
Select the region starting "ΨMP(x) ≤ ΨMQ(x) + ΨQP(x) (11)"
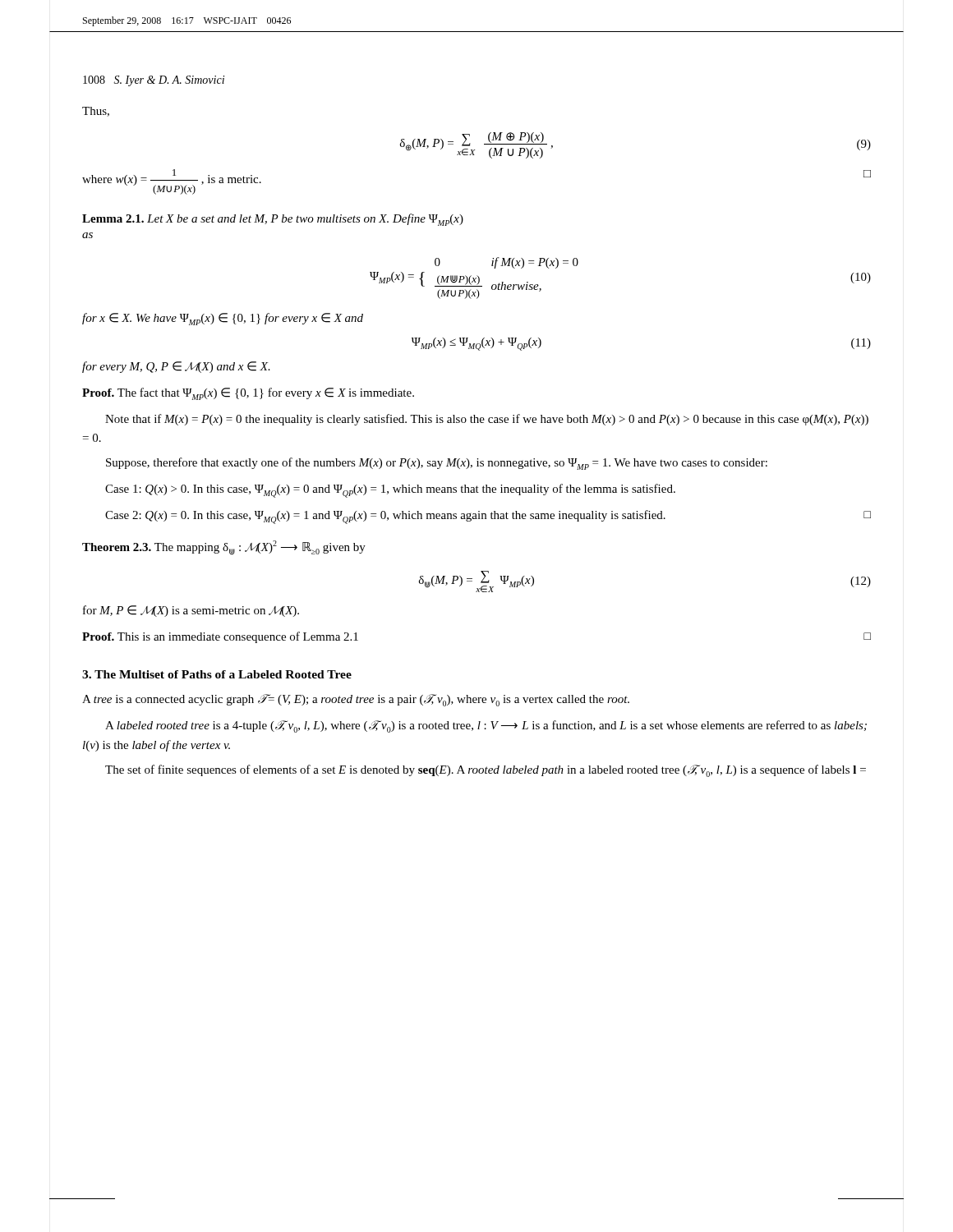(486, 345)
